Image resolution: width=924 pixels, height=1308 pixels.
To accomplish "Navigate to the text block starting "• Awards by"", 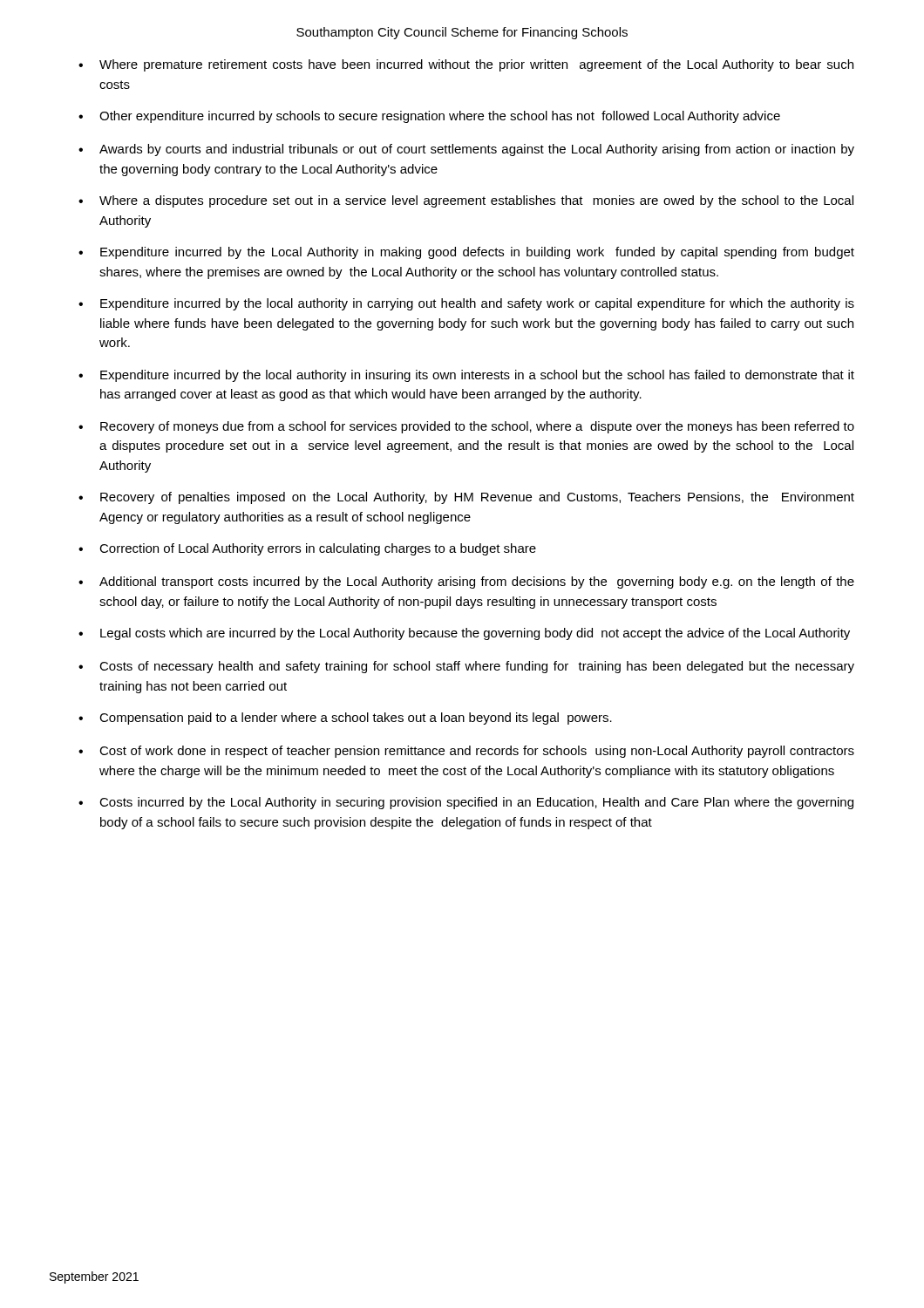I will point(466,159).
